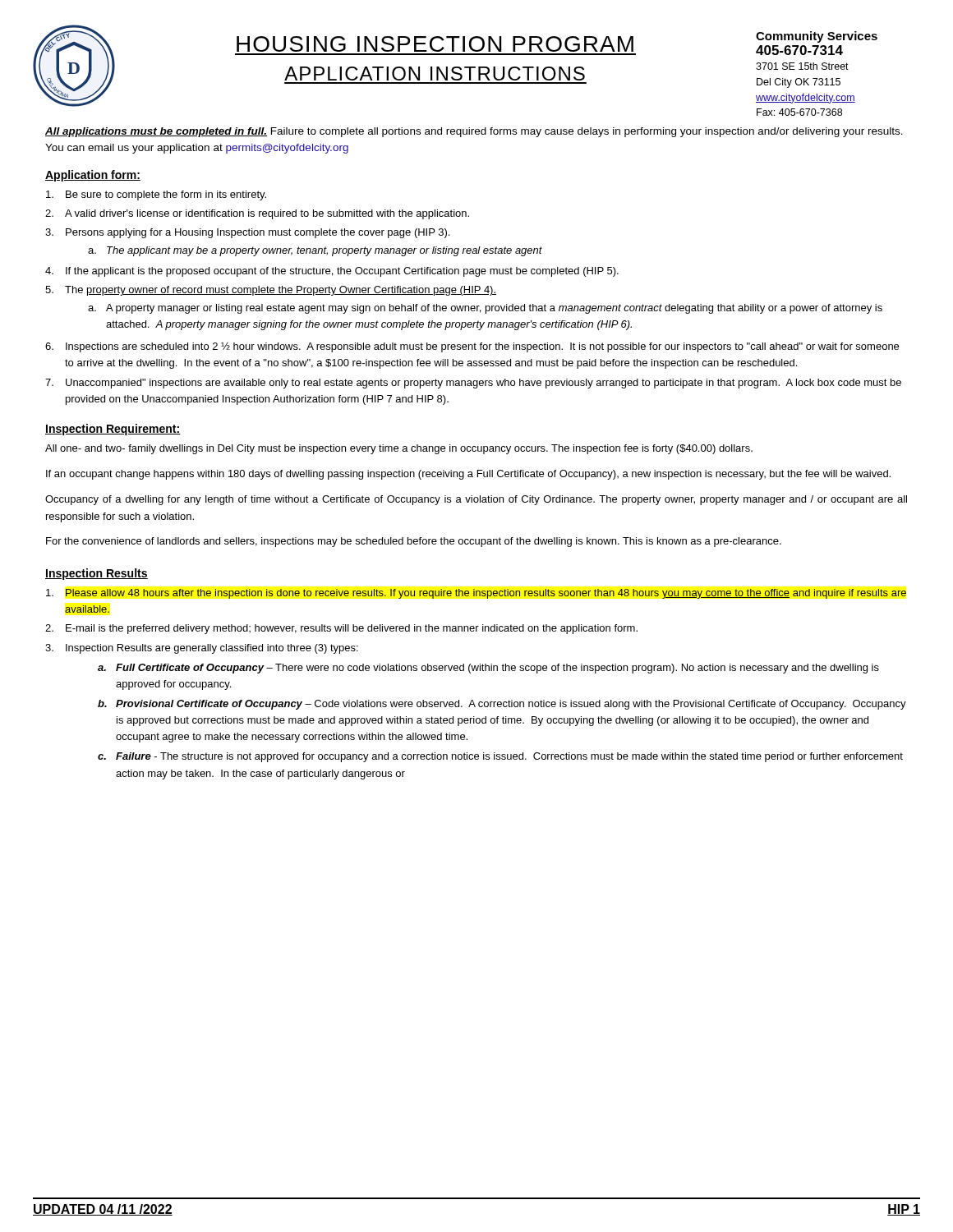Viewport: 953px width, 1232px height.
Task: Select the region starting "Inspection Results"
Action: point(96,573)
